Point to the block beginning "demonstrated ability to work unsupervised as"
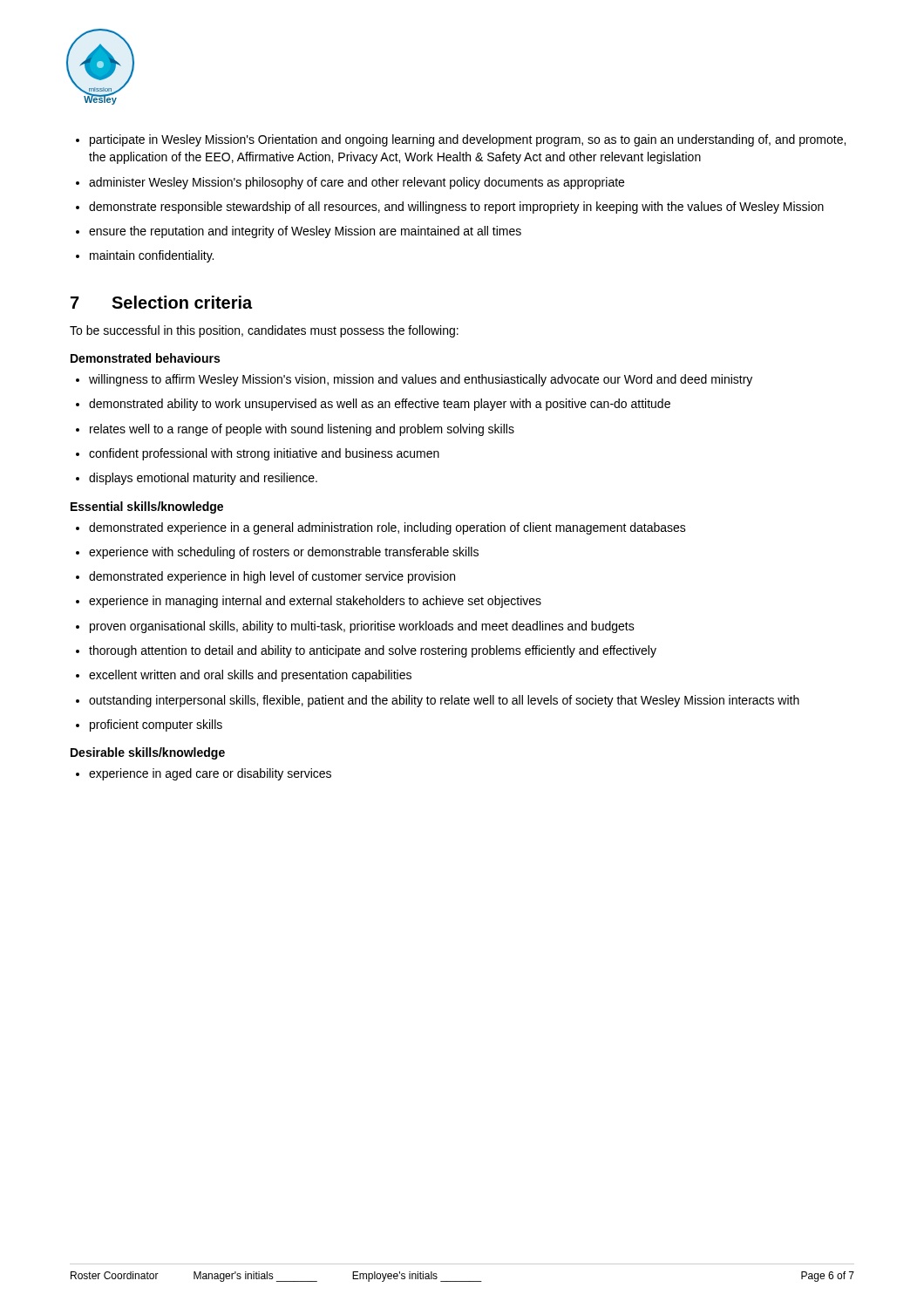This screenshot has width=924, height=1308. [x=380, y=404]
